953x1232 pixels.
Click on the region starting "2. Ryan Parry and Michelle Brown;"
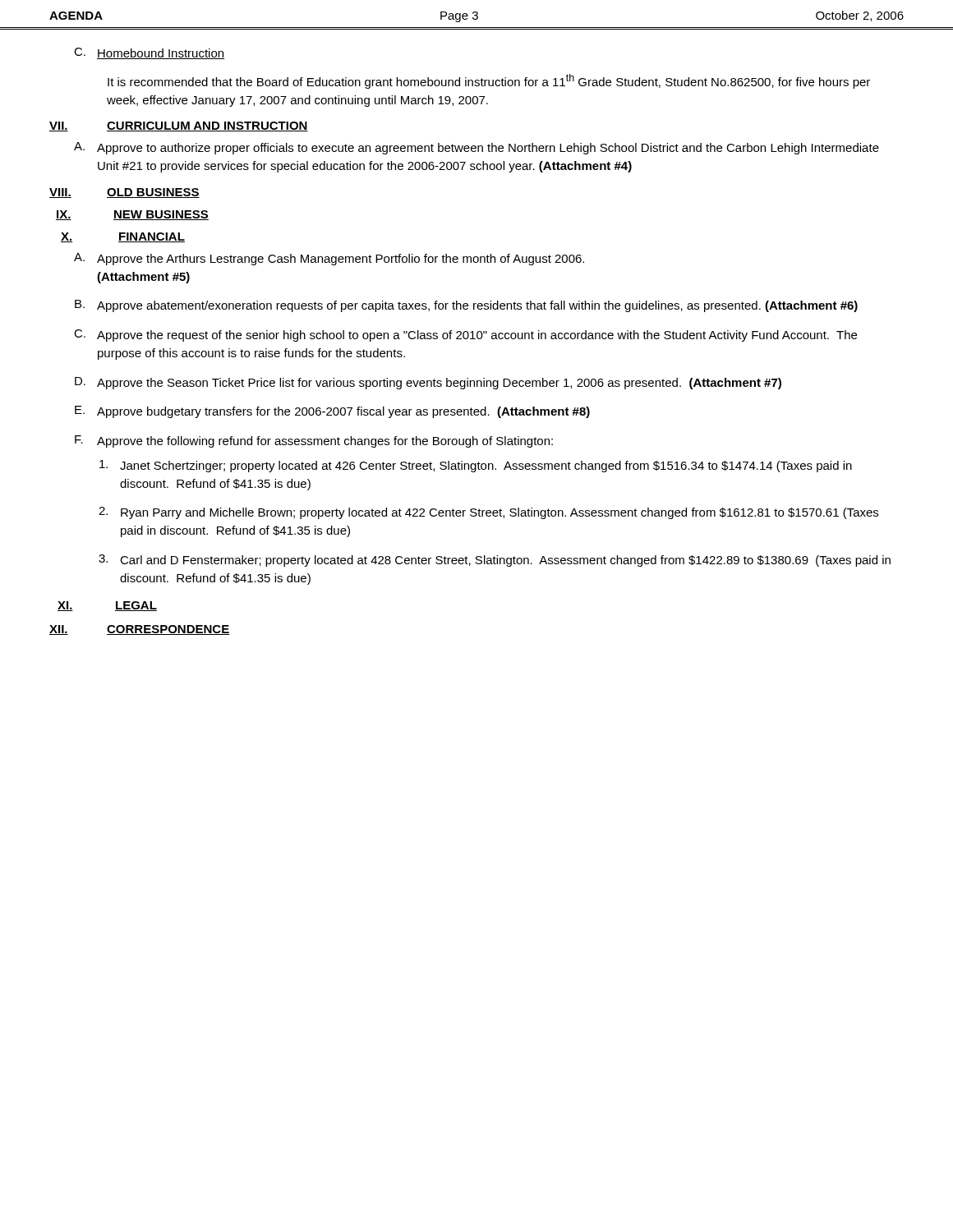[501, 522]
